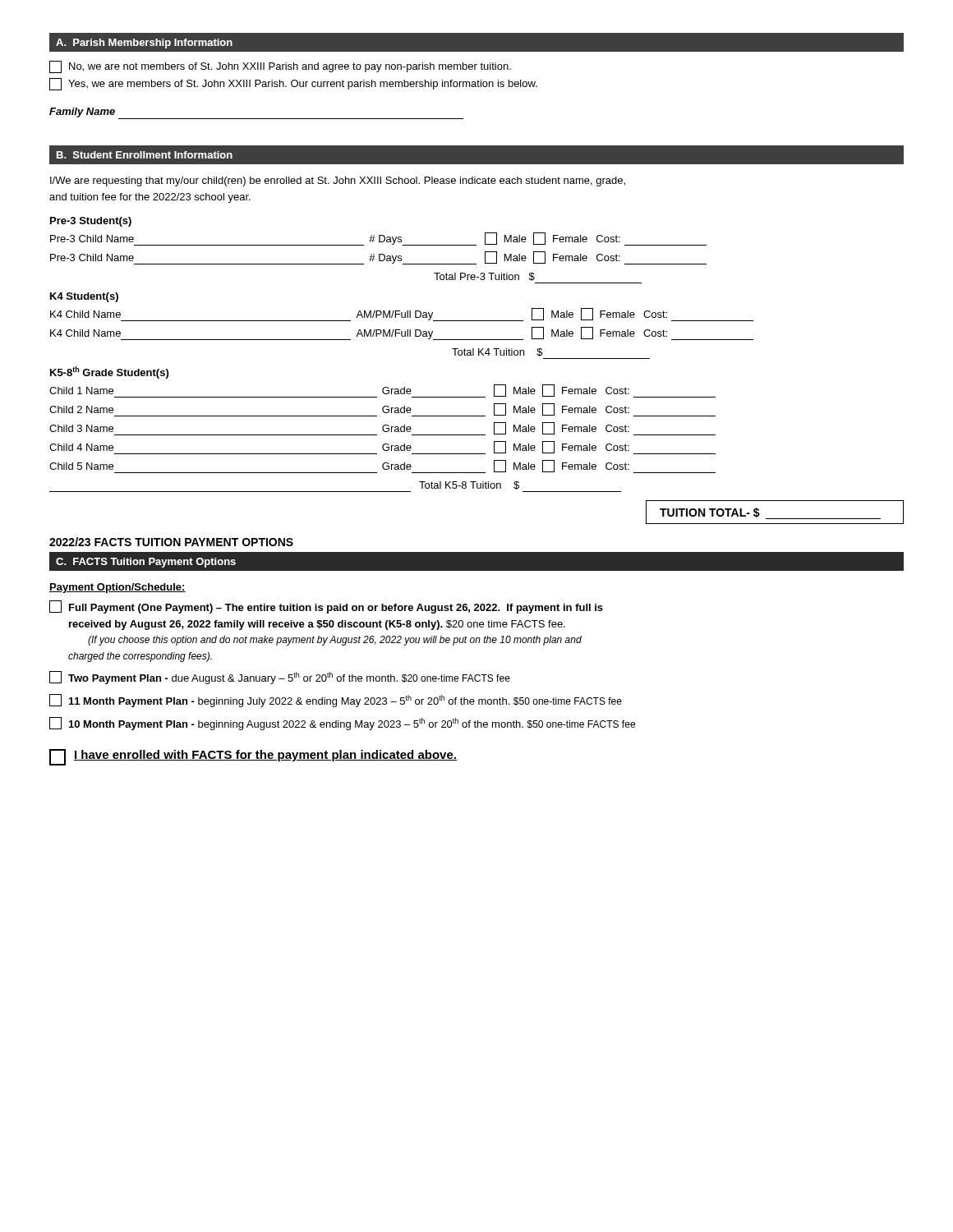The image size is (953, 1232).
Task: Select the text with the text "Total K5-8 Tuition $"
Action: pyautogui.click(x=335, y=485)
